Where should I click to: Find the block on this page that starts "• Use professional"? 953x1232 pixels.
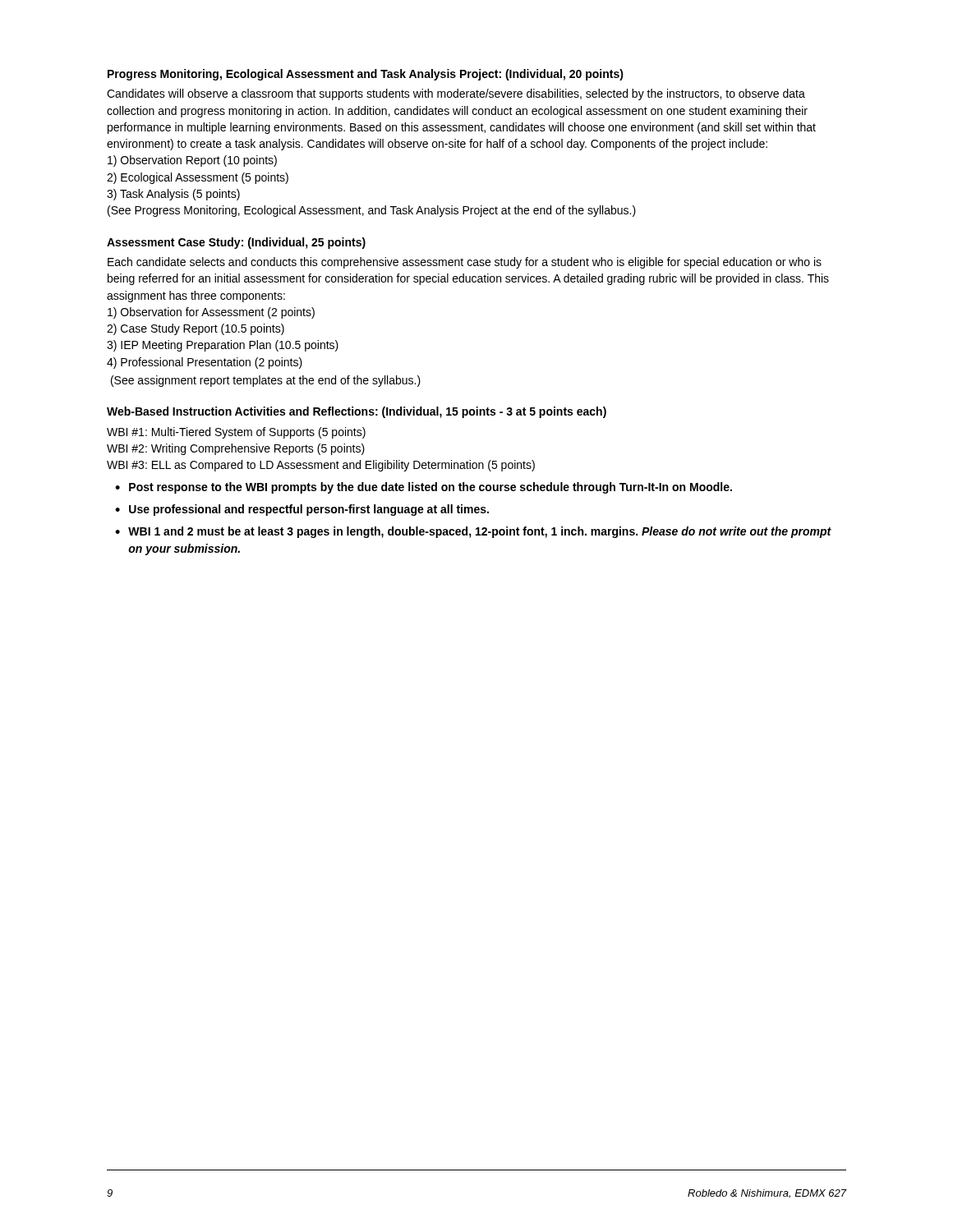[x=302, y=511]
